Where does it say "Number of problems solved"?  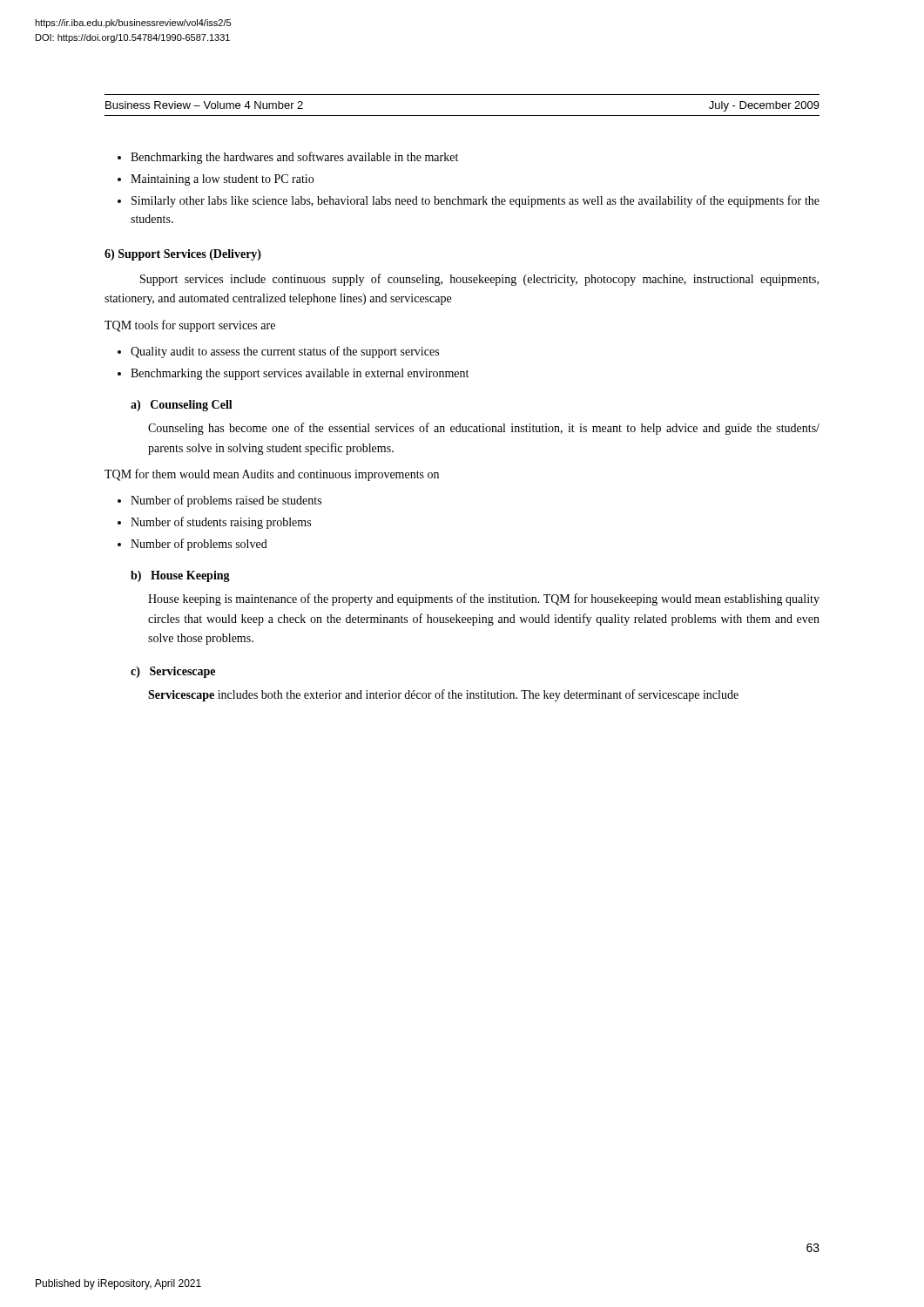pyautogui.click(x=199, y=544)
